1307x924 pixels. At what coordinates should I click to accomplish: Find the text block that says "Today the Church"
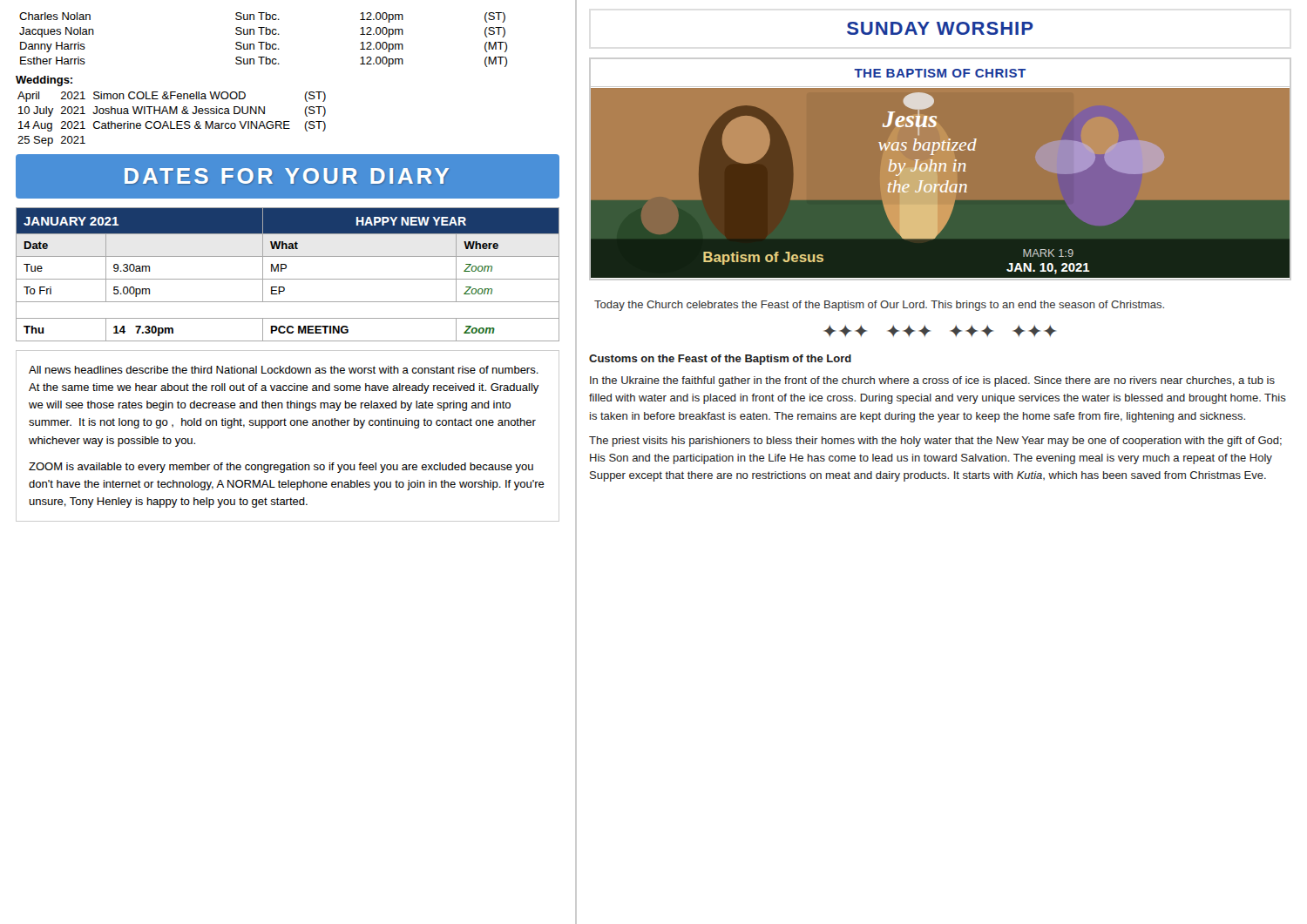click(x=880, y=304)
